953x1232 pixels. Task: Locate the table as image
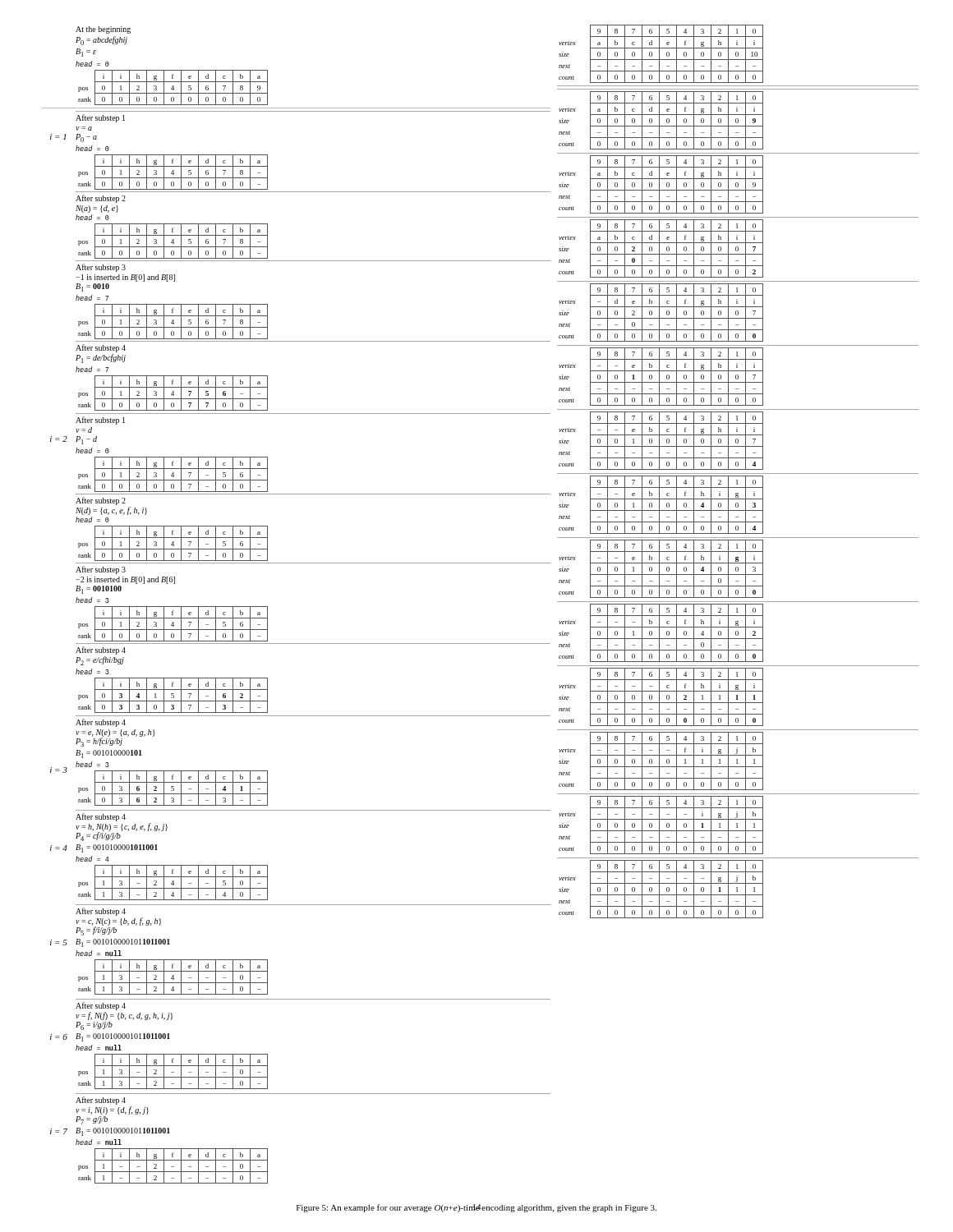pyautogui.click(x=476, y=606)
